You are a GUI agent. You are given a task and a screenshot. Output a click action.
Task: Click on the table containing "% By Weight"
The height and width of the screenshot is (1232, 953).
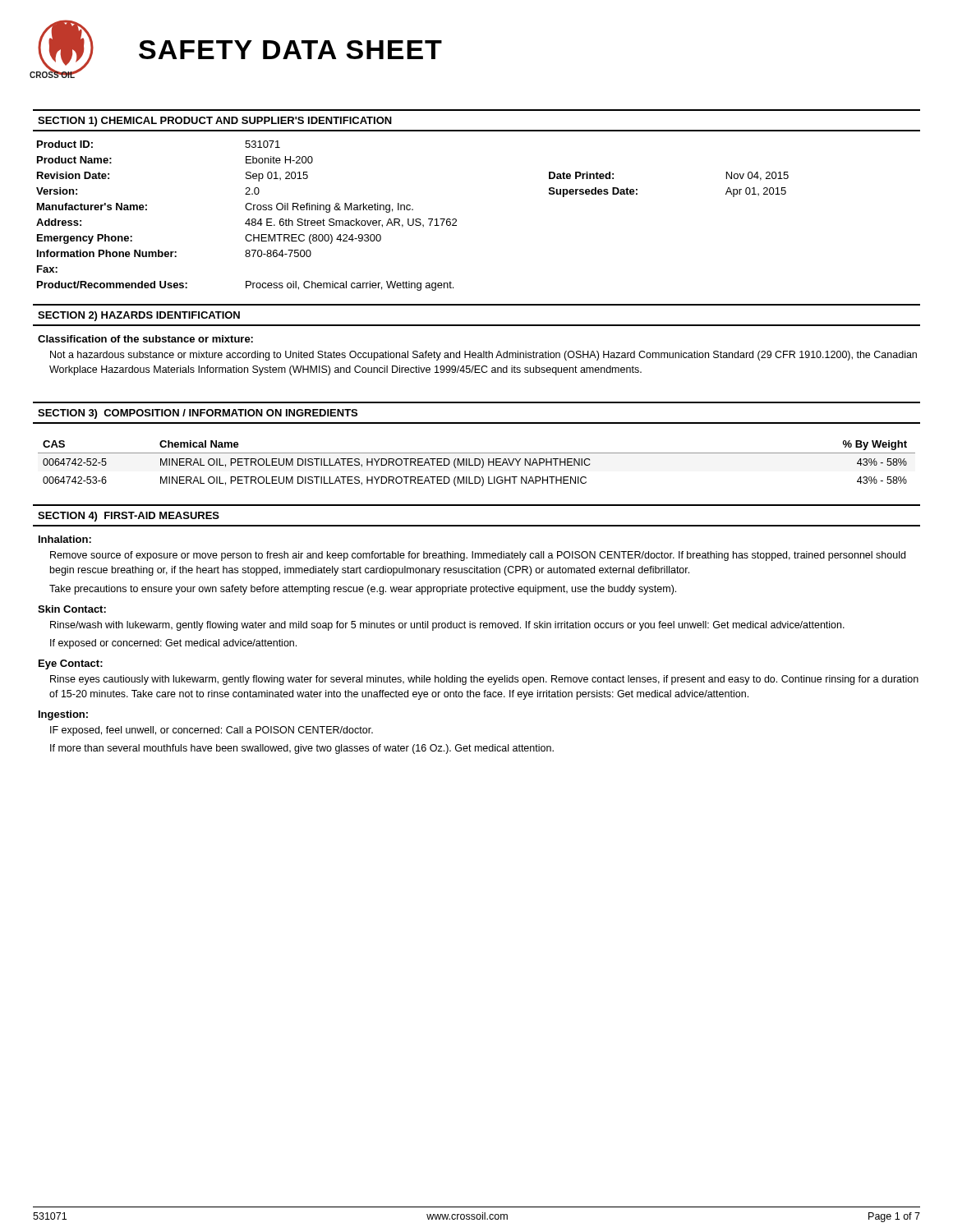[476, 463]
